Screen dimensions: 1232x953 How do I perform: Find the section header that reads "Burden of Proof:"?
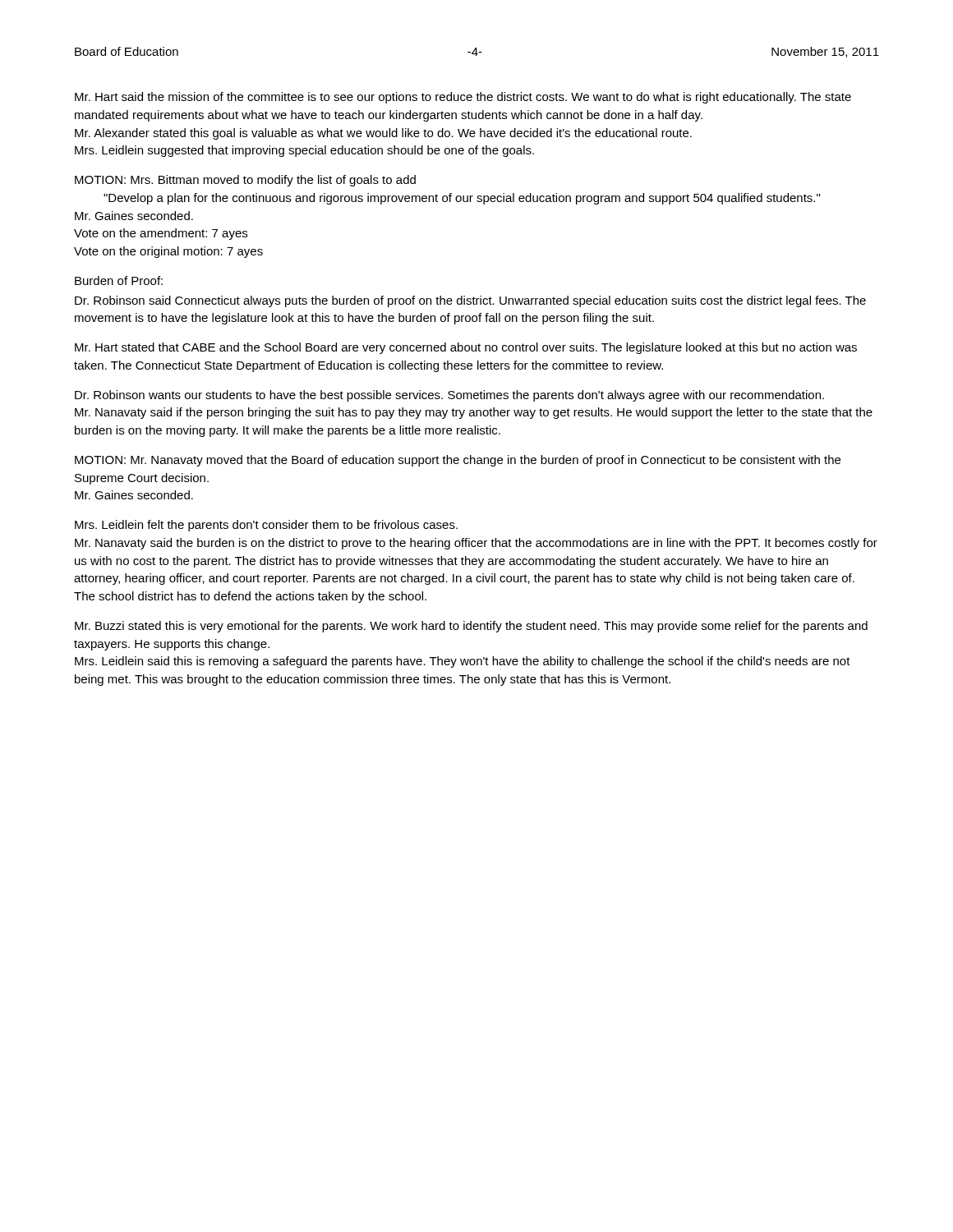tap(119, 280)
